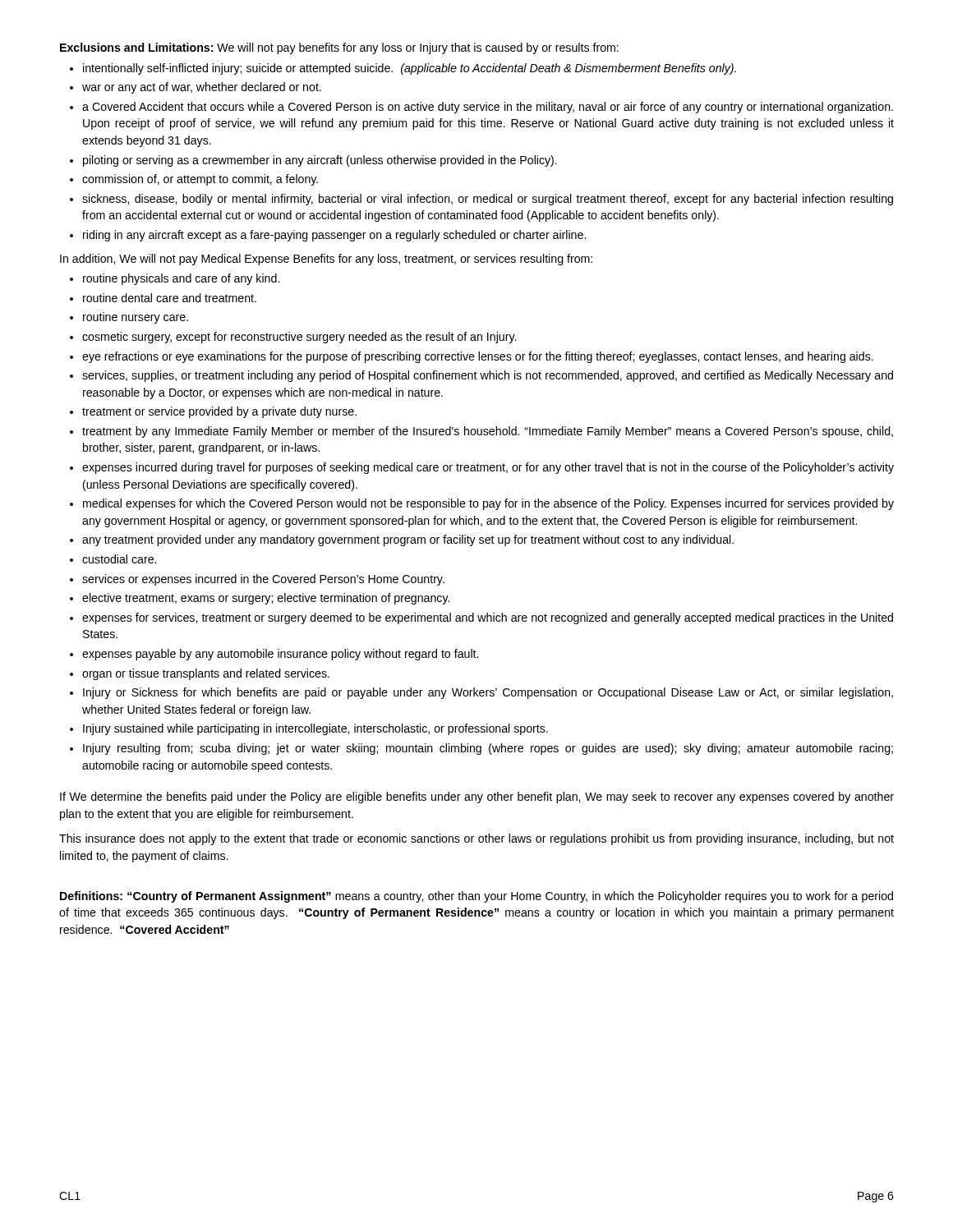
Task: Select the passage starting "Injury resulting from;"
Action: pos(488,757)
